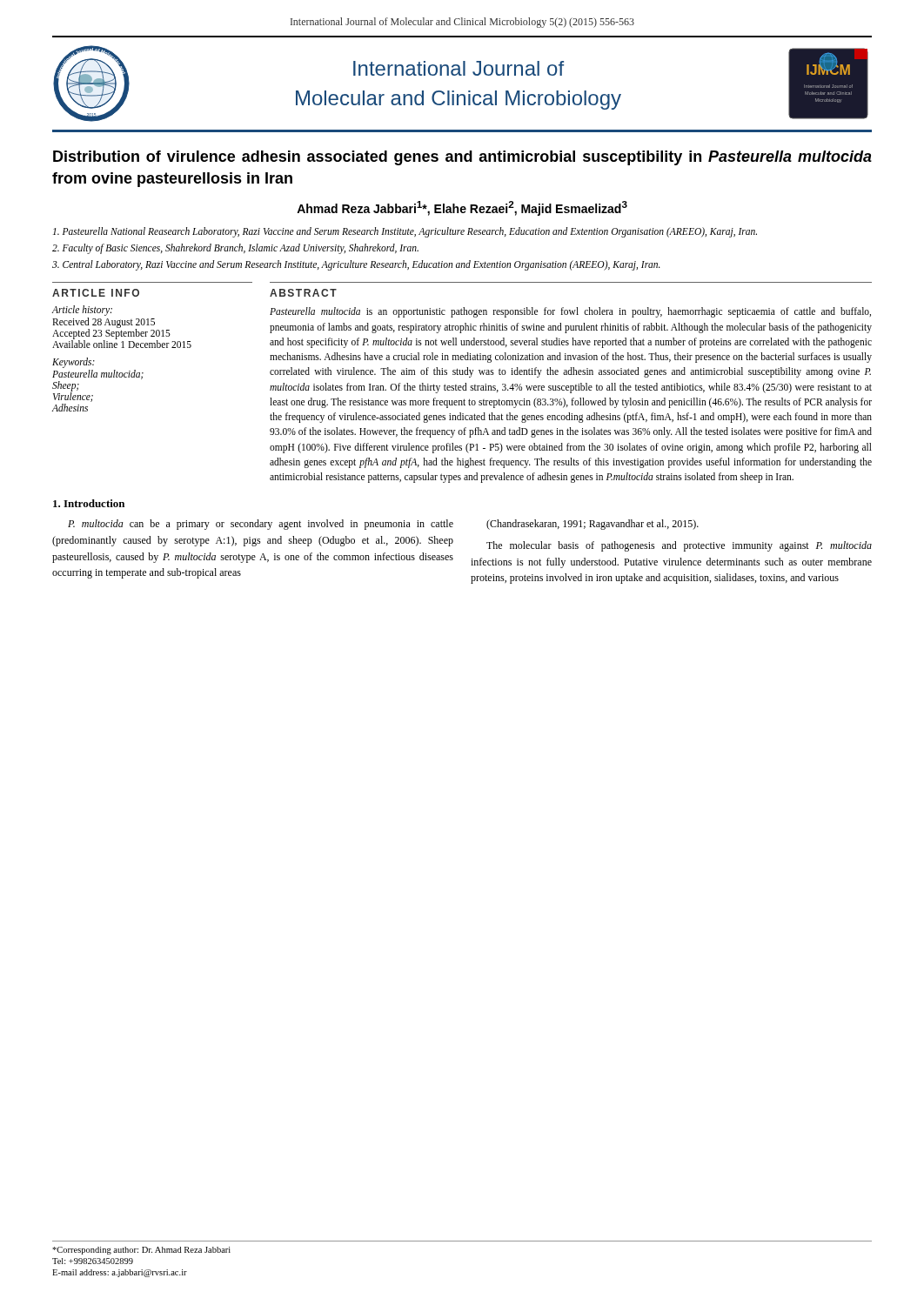Locate the block of text that opens with "Article history: Received 28 August 2015"
Image resolution: width=924 pixels, height=1305 pixels.
point(152,359)
